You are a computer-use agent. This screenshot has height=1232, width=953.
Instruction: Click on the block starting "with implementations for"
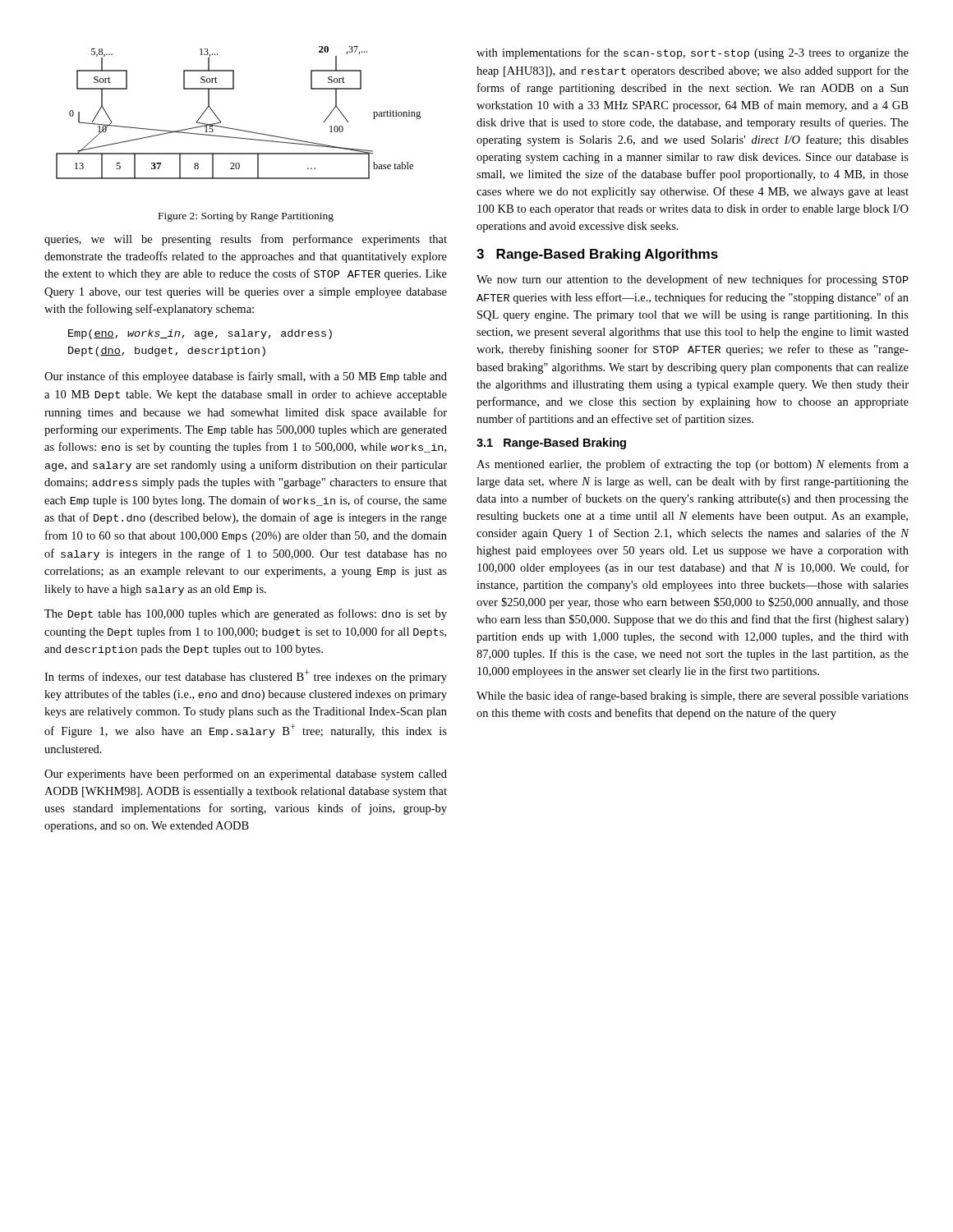pyautogui.click(x=693, y=139)
